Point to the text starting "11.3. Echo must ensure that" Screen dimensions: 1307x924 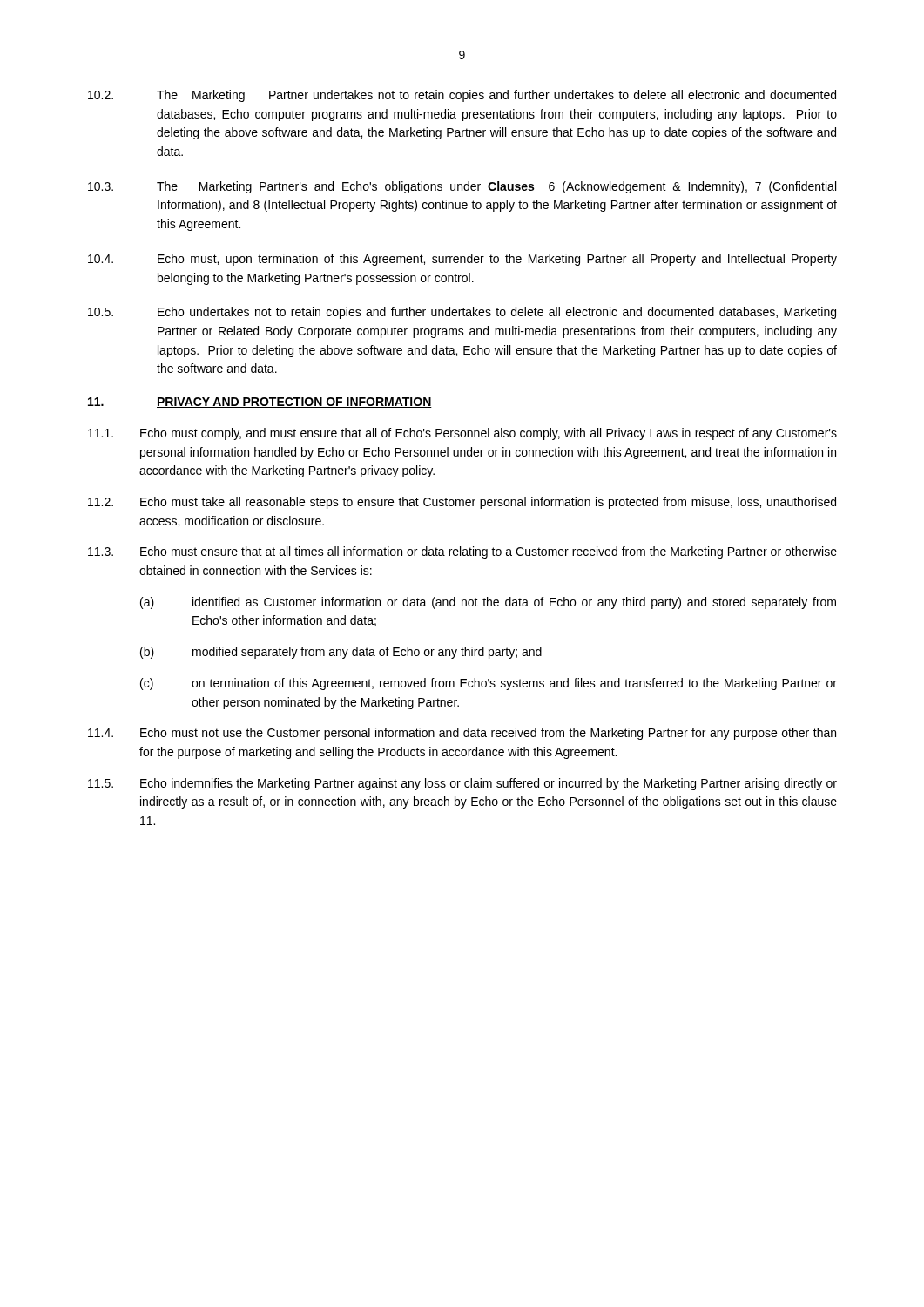tap(462, 562)
